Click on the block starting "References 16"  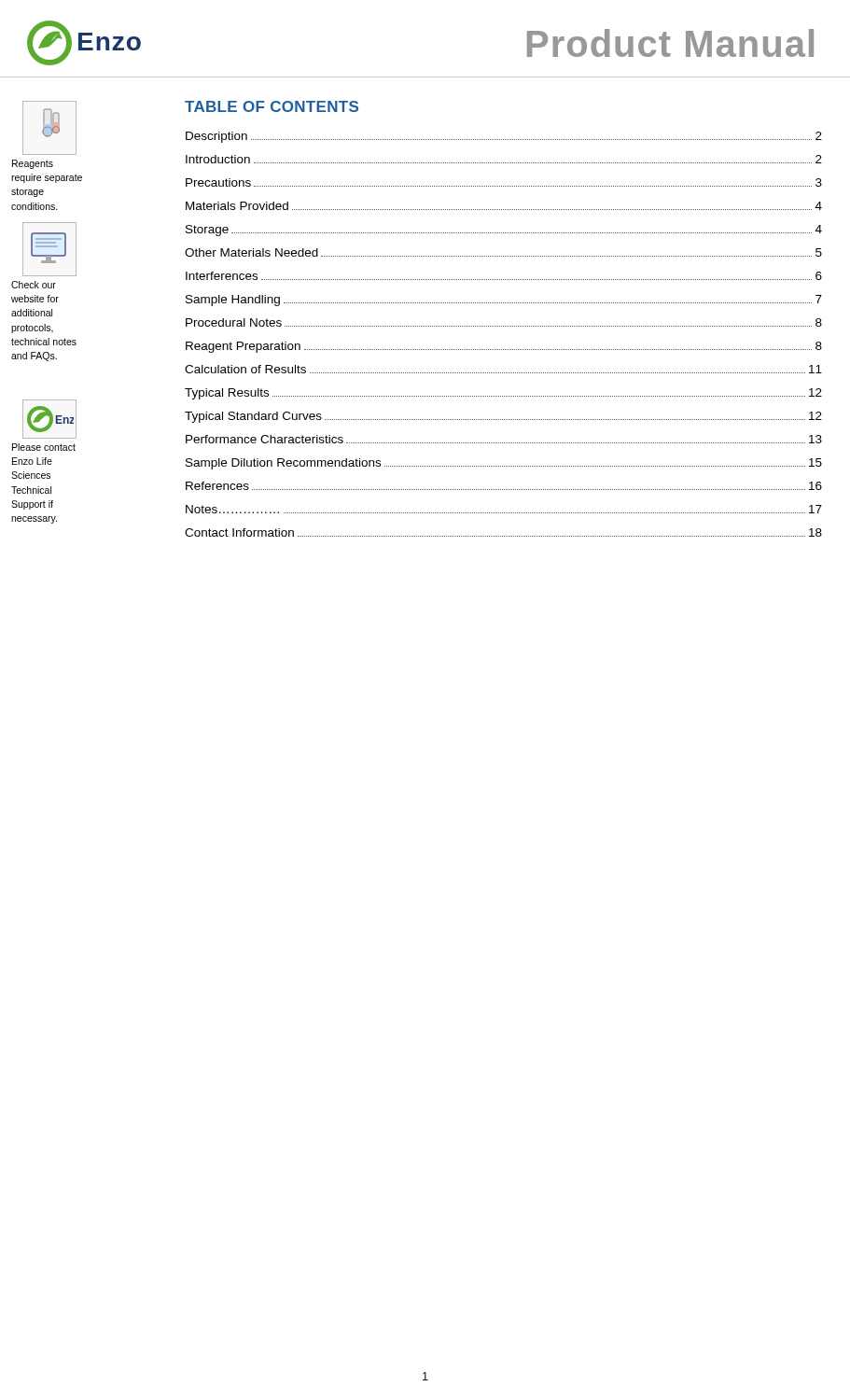(503, 486)
